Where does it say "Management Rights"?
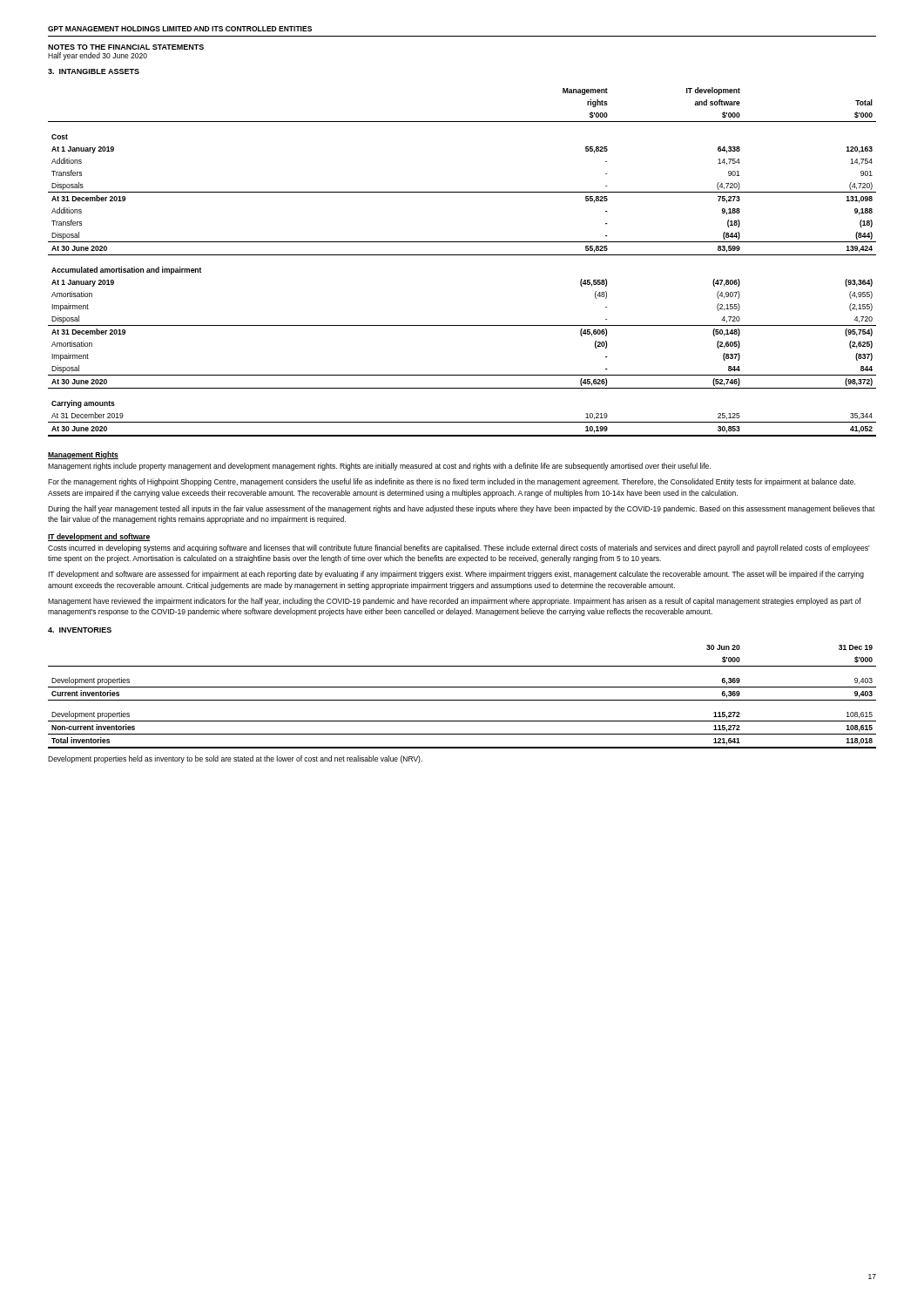This screenshot has width=924, height=1307. pos(83,455)
